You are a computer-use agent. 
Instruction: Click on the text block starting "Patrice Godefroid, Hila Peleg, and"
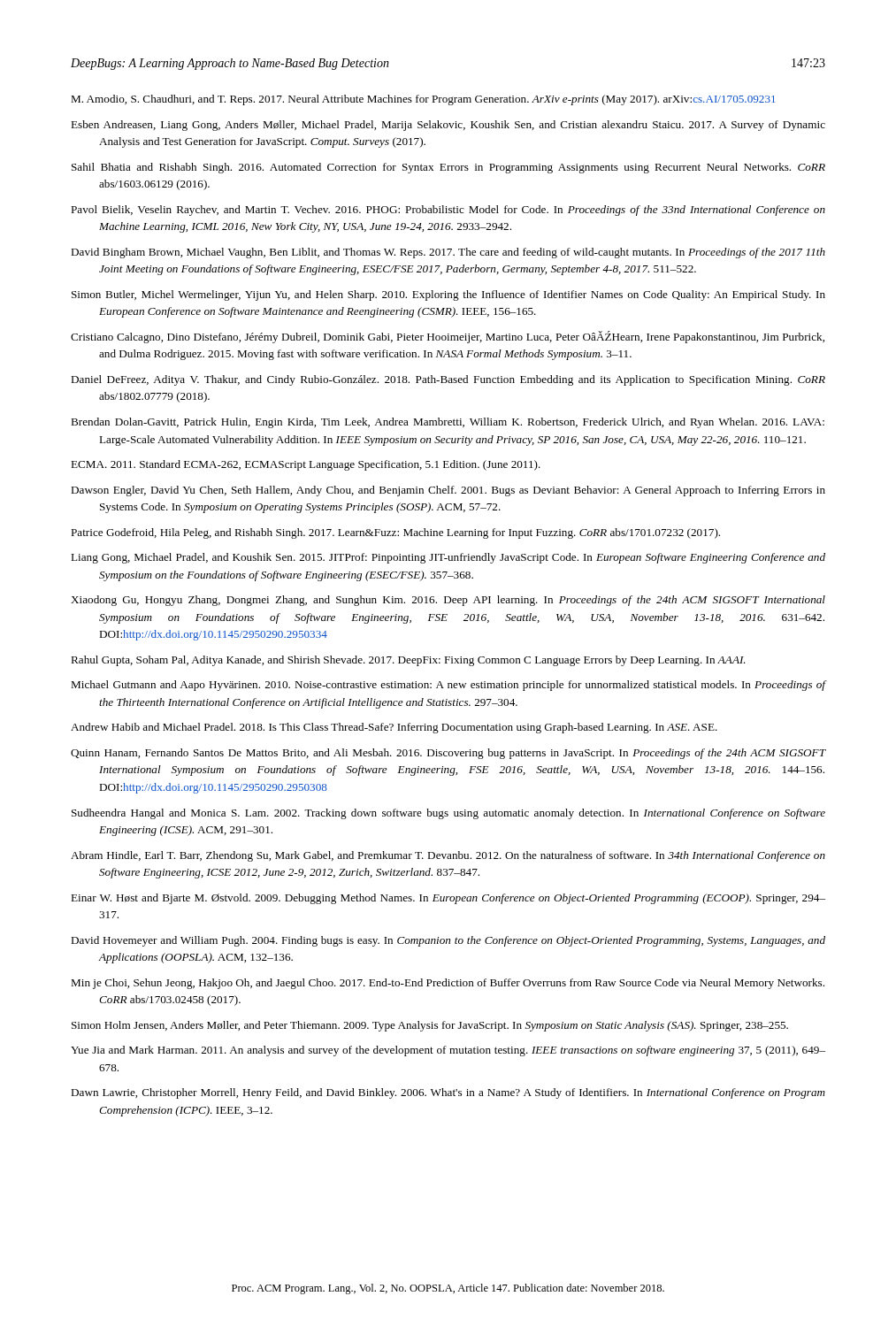click(396, 532)
